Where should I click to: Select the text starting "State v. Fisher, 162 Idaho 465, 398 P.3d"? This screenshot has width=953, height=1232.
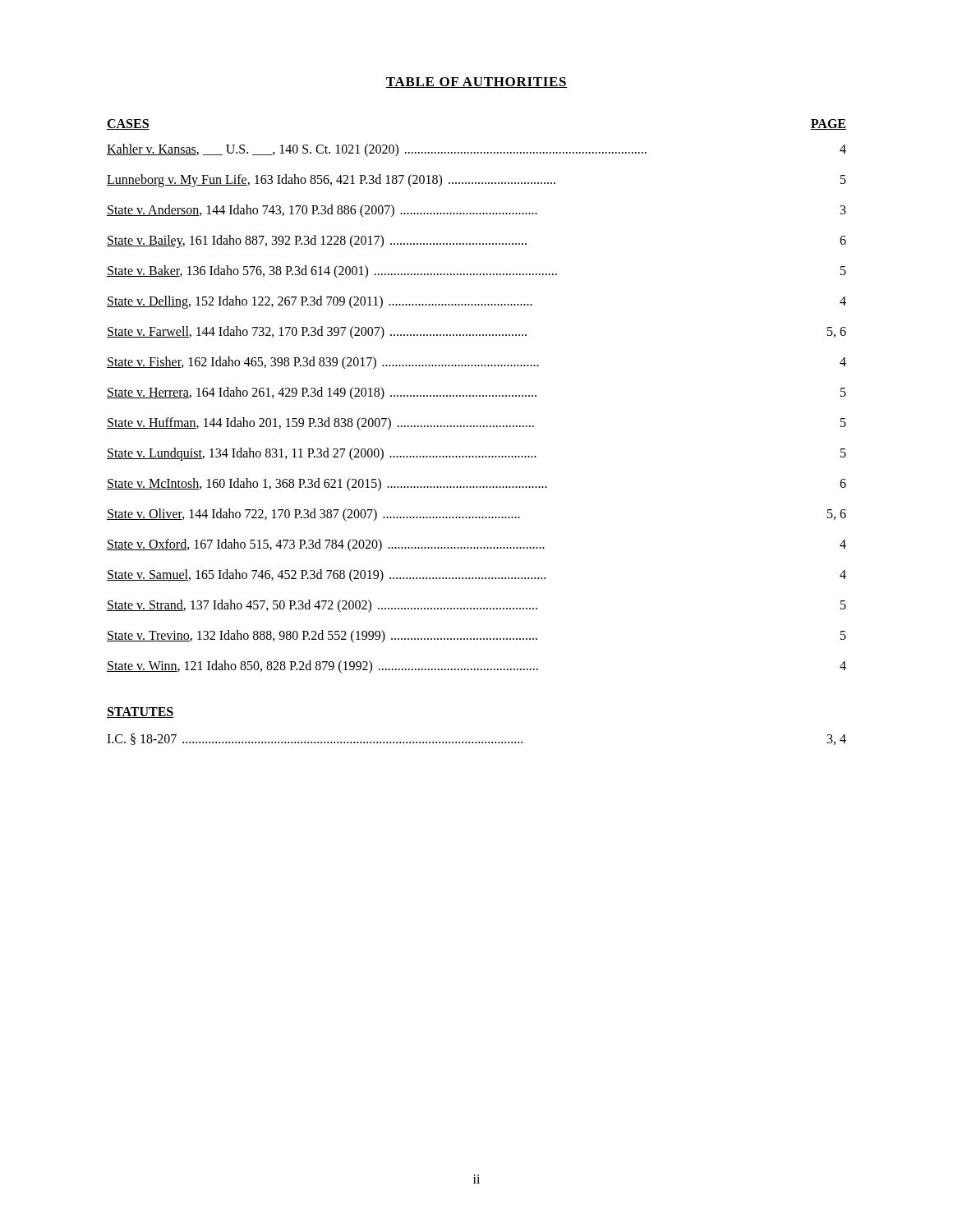476,362
